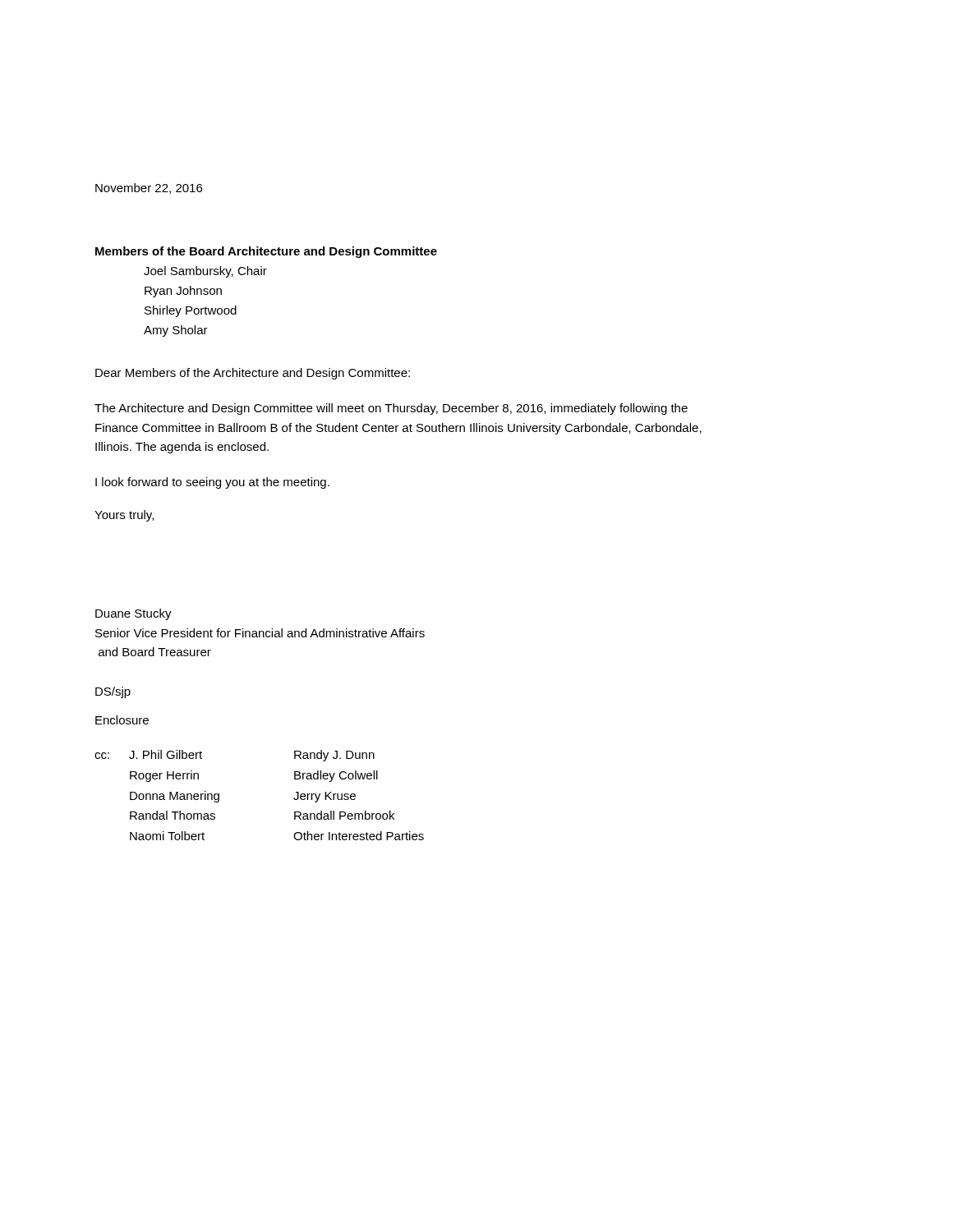Select the text block with the text "cc: J. Phil Gilbert Roger"

[x=161, y=755]
